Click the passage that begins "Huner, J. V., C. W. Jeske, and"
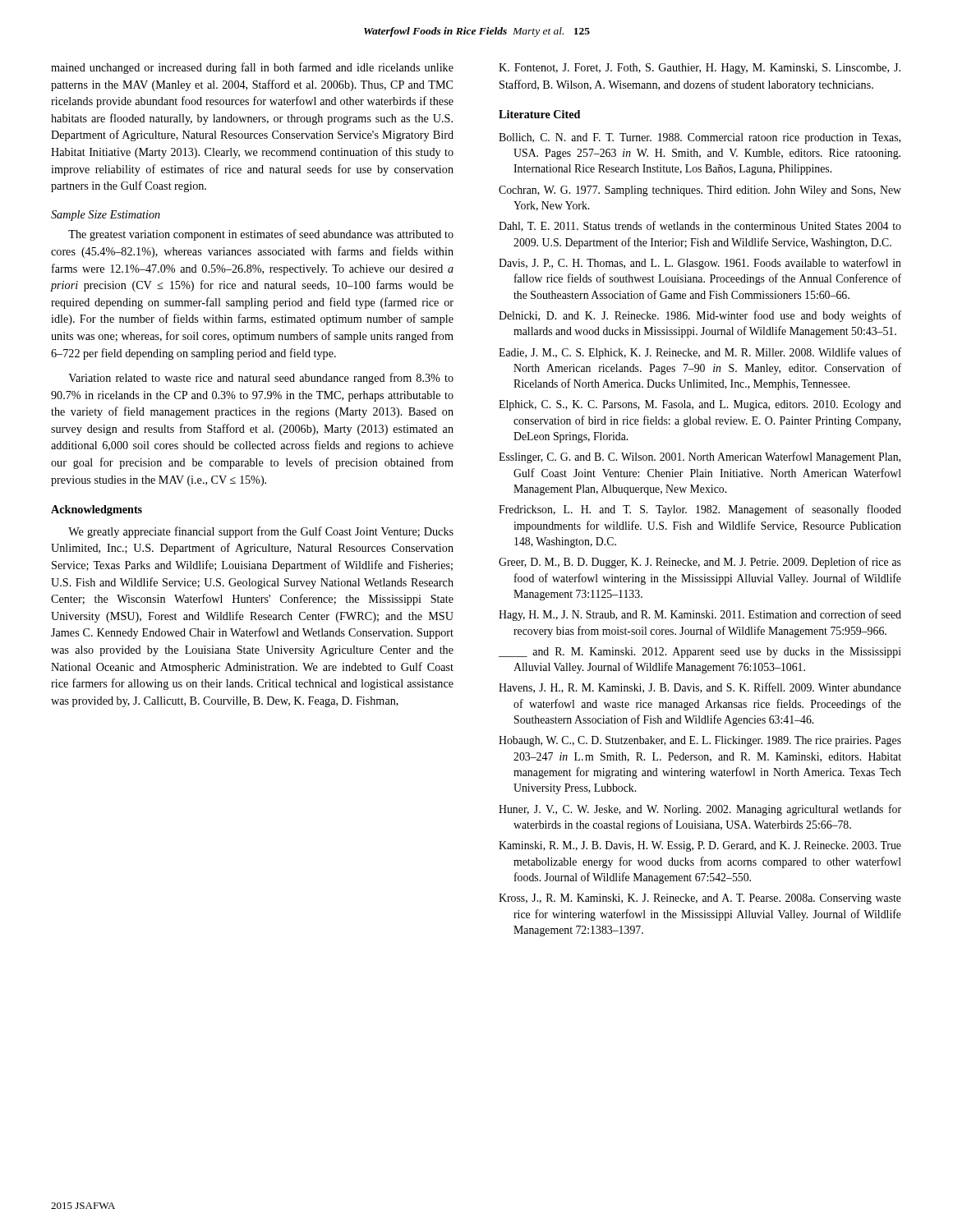 pos(700,817)
